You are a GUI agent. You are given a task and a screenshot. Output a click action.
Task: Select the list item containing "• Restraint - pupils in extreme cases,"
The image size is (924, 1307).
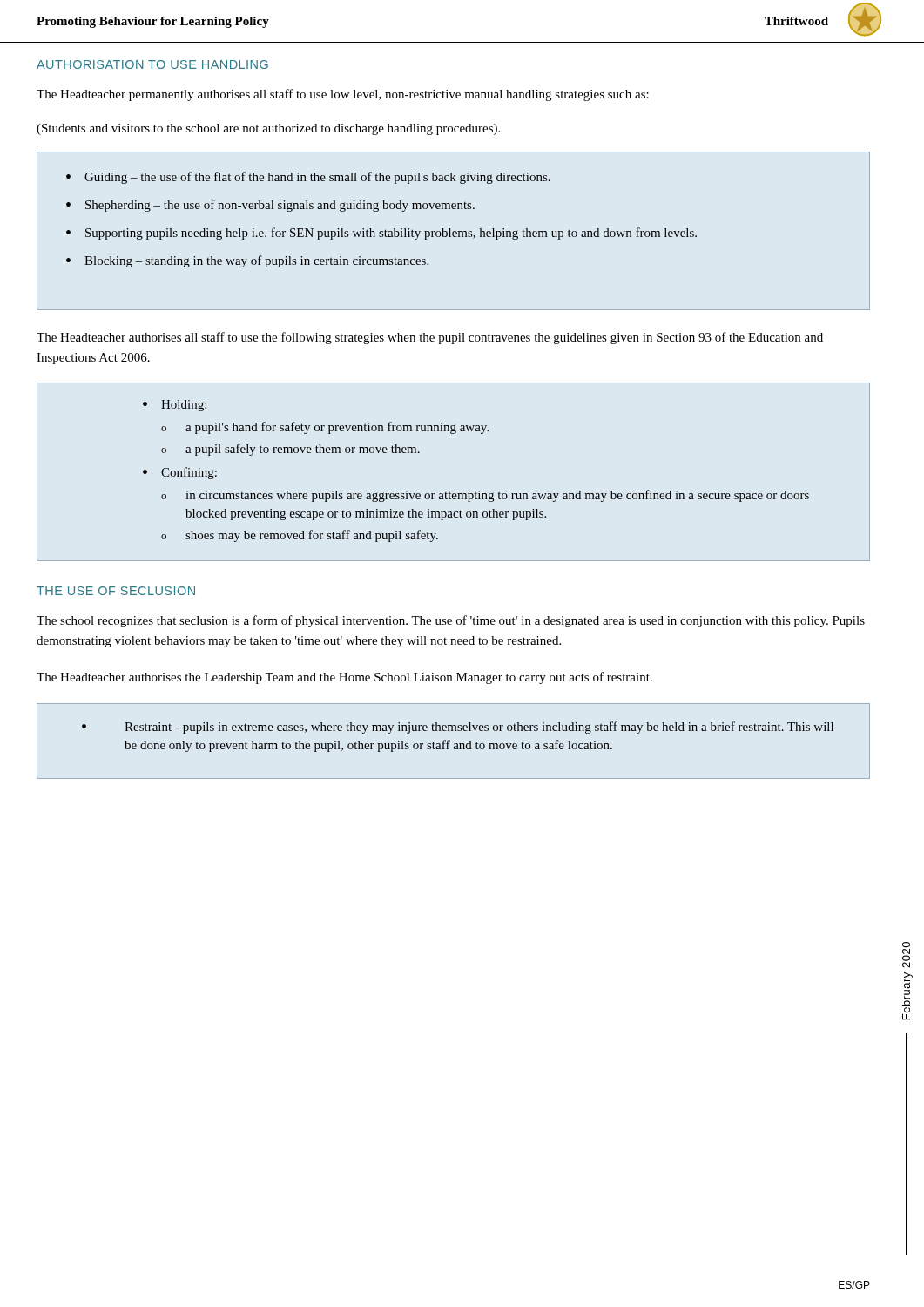point(455,736)
